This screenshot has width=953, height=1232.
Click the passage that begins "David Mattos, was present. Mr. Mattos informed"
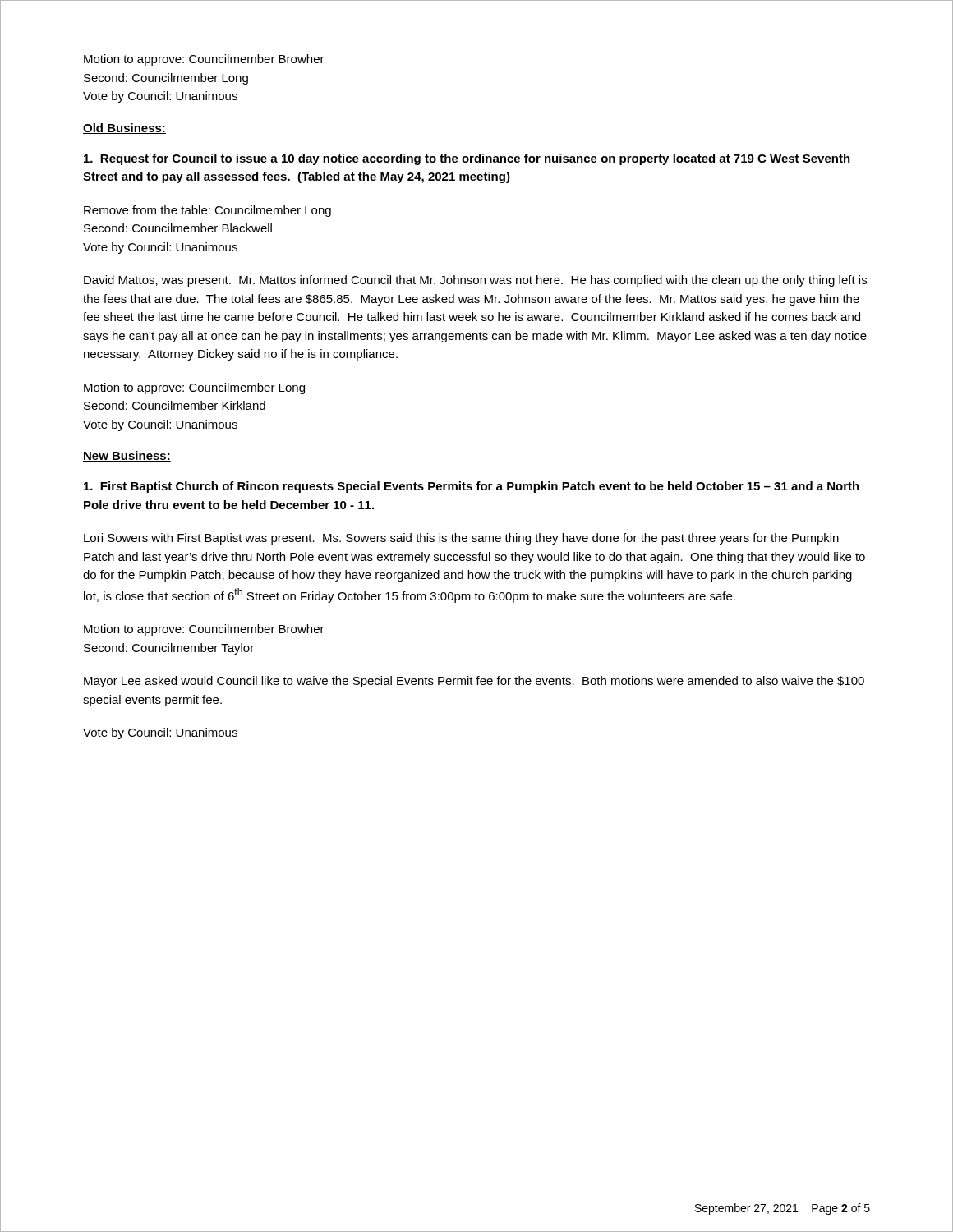point(475,317)
